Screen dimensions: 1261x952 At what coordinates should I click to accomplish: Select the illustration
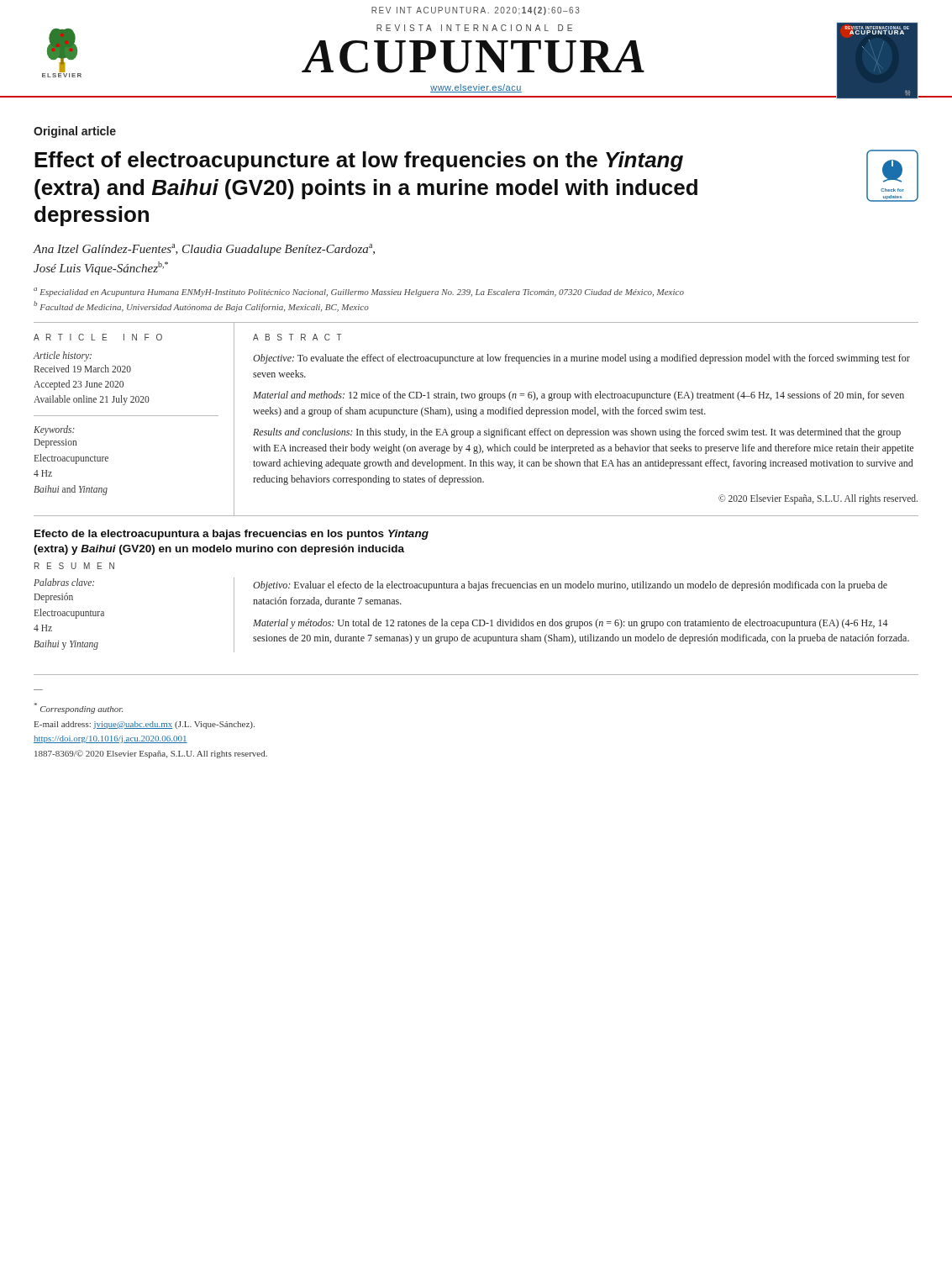(x=877, y=62)
